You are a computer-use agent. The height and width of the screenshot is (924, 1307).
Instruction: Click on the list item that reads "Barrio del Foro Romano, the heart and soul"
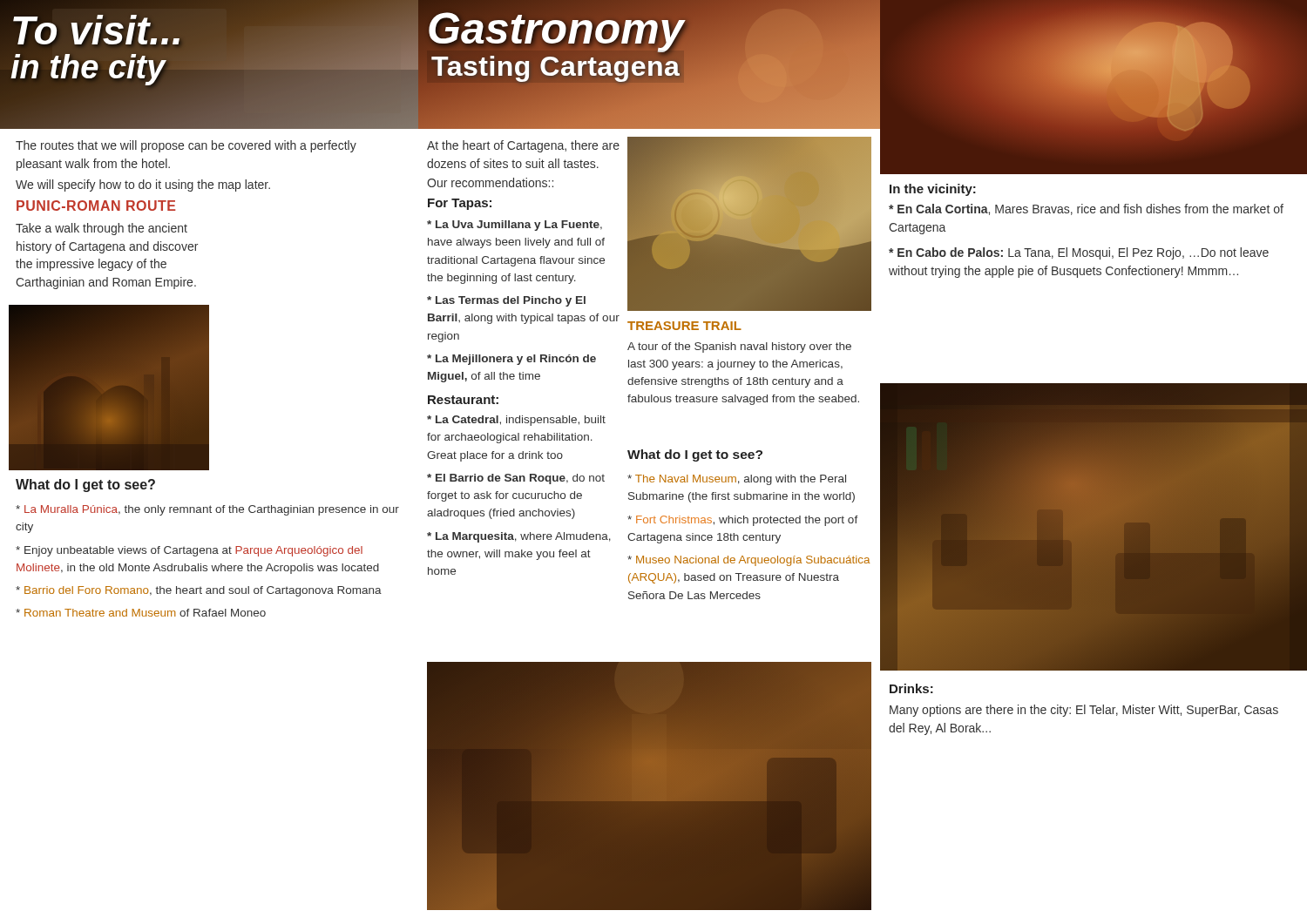[x=198, y=590]
